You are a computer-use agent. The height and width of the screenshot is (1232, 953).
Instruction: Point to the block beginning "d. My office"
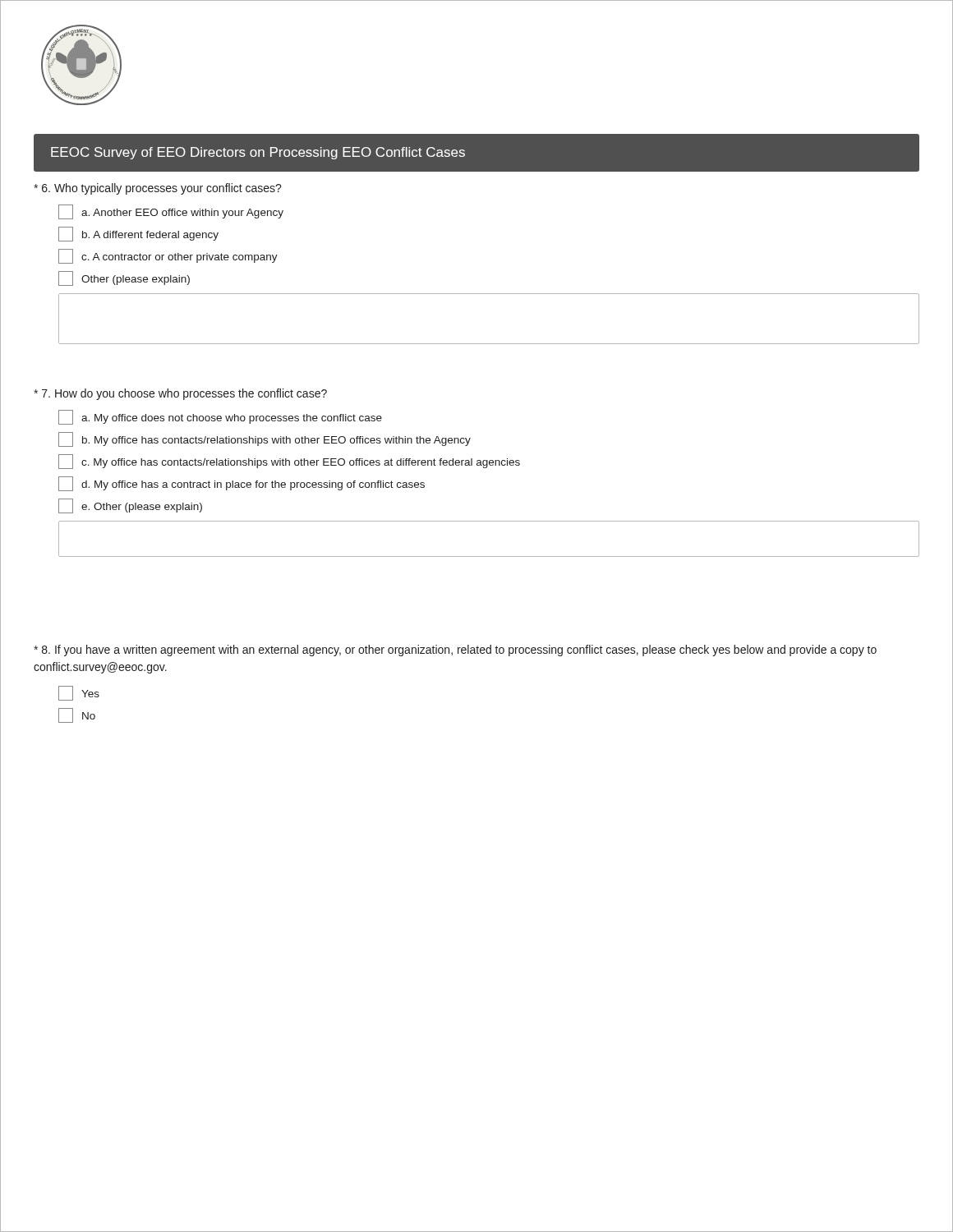[242, 484]
